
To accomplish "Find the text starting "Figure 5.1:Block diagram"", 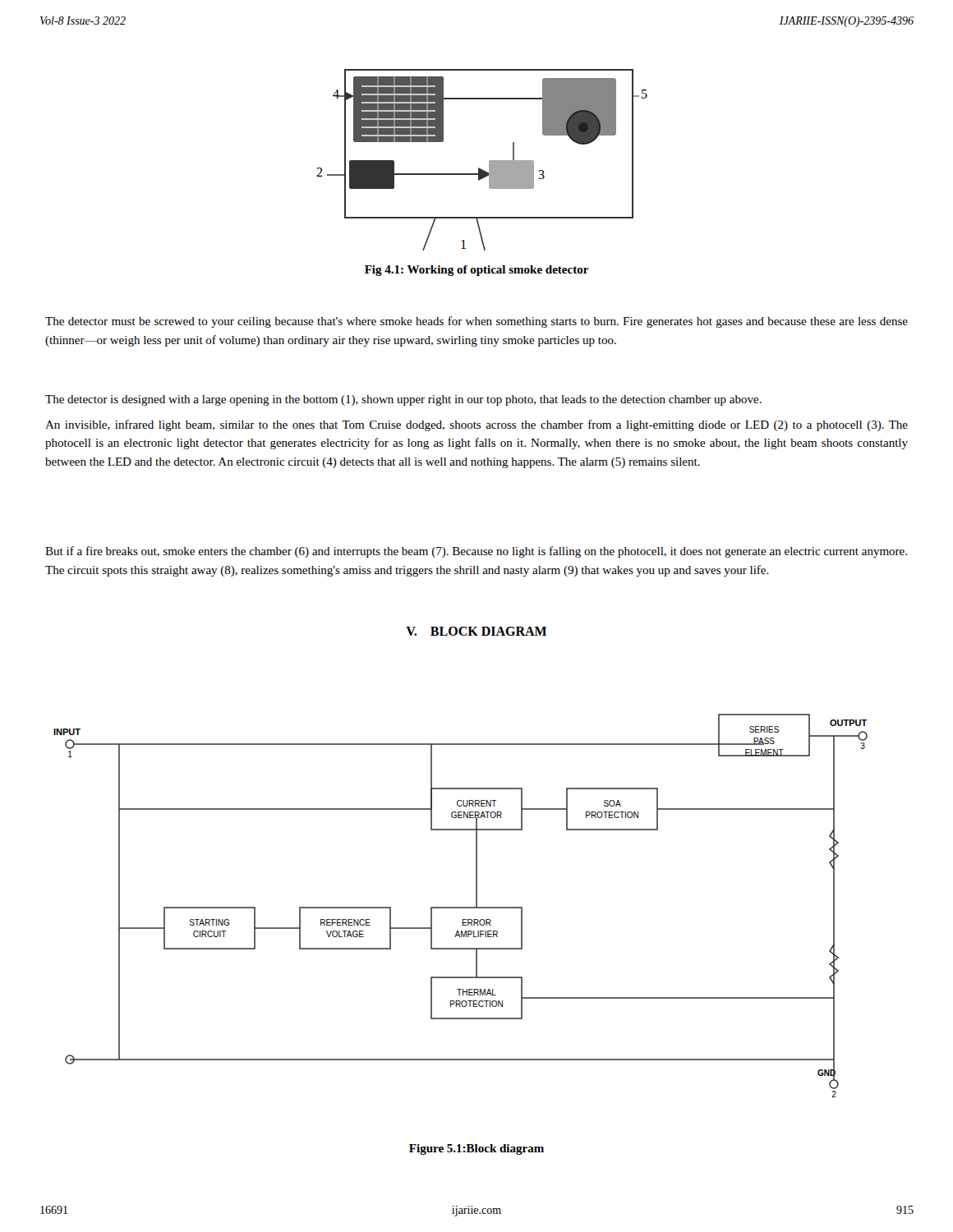I will click(x=476, y=1148).
